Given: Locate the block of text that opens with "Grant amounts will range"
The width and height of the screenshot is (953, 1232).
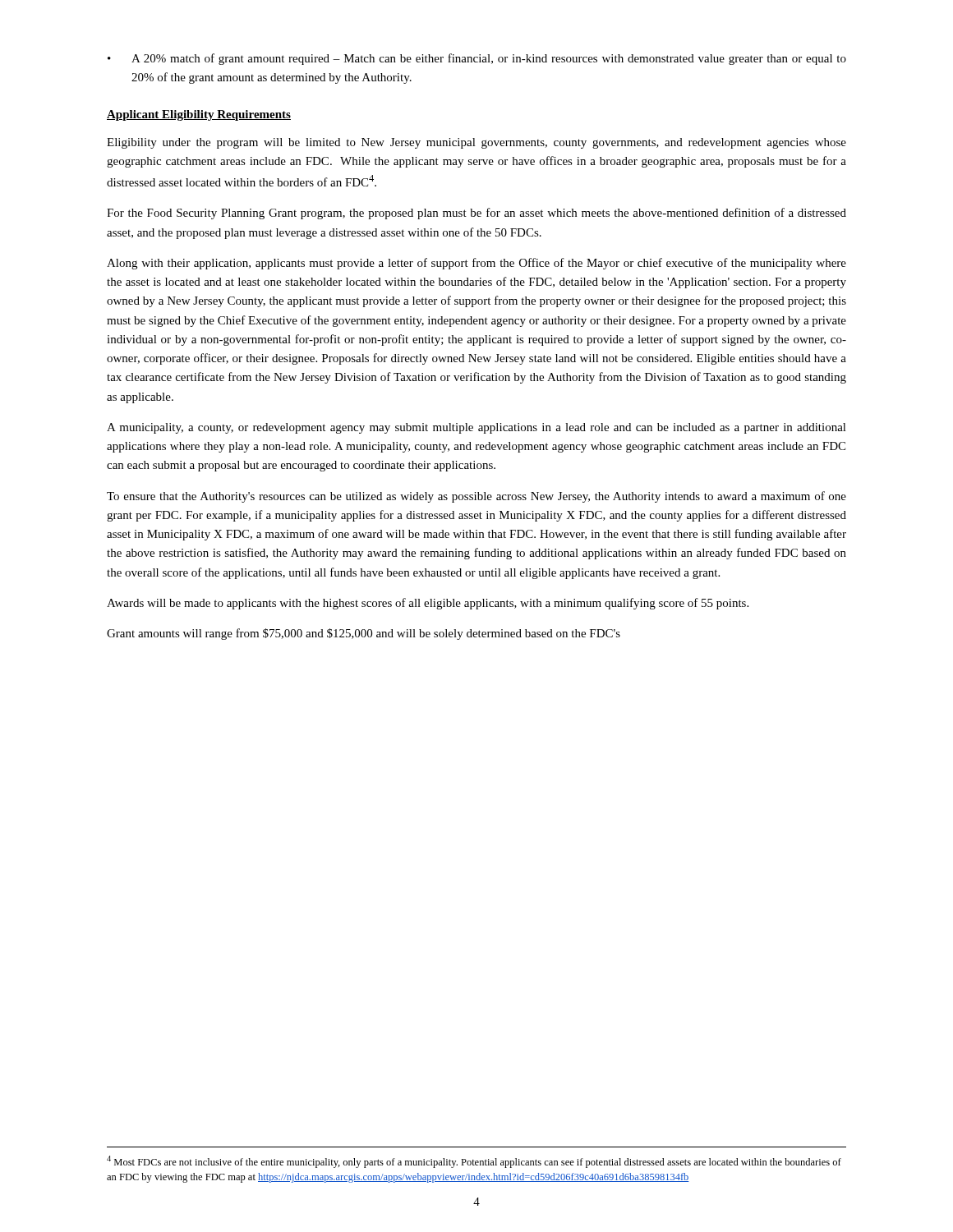Looking at the screenshot, I should [364, 633].
